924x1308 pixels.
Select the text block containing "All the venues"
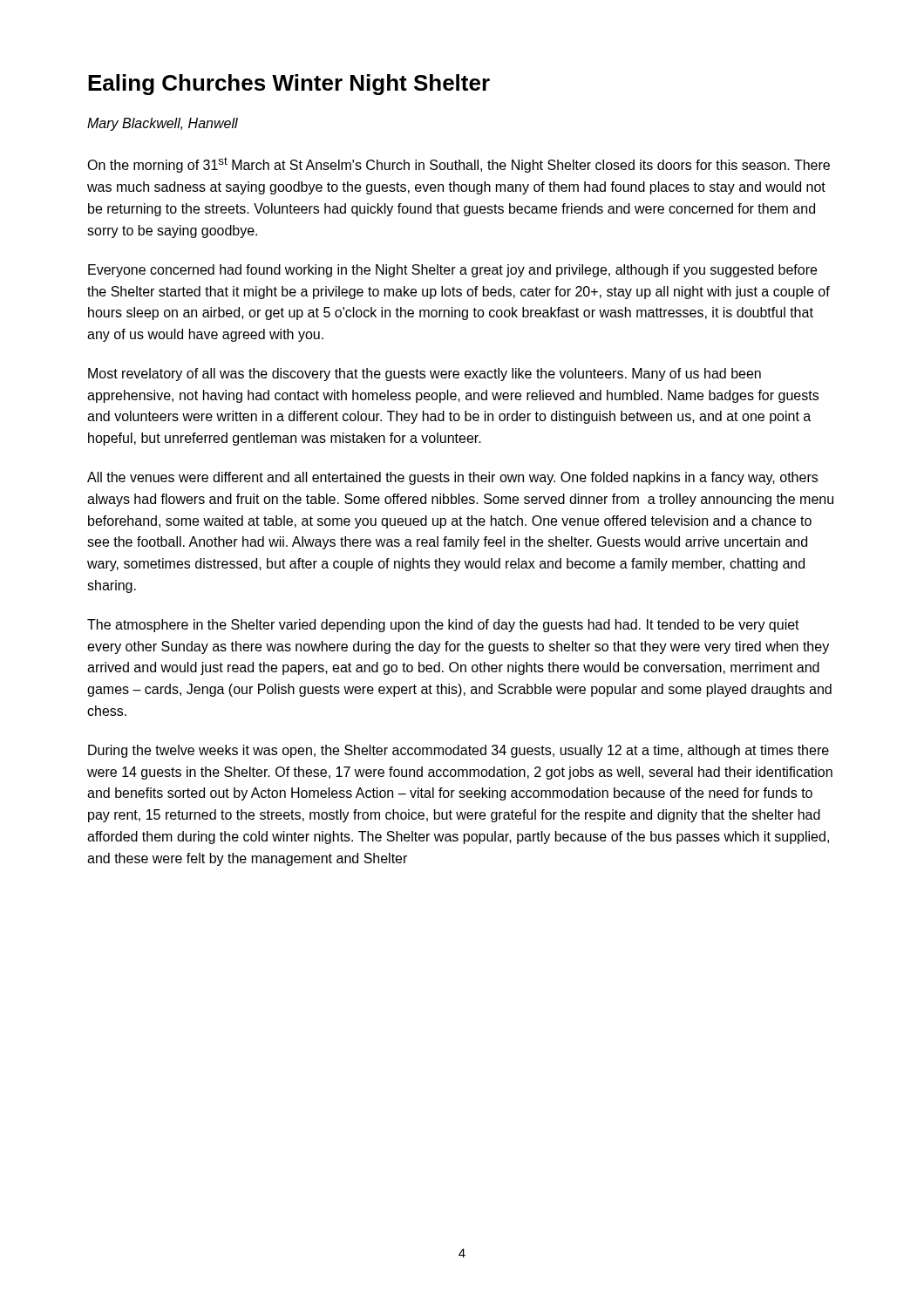point(461,532)
